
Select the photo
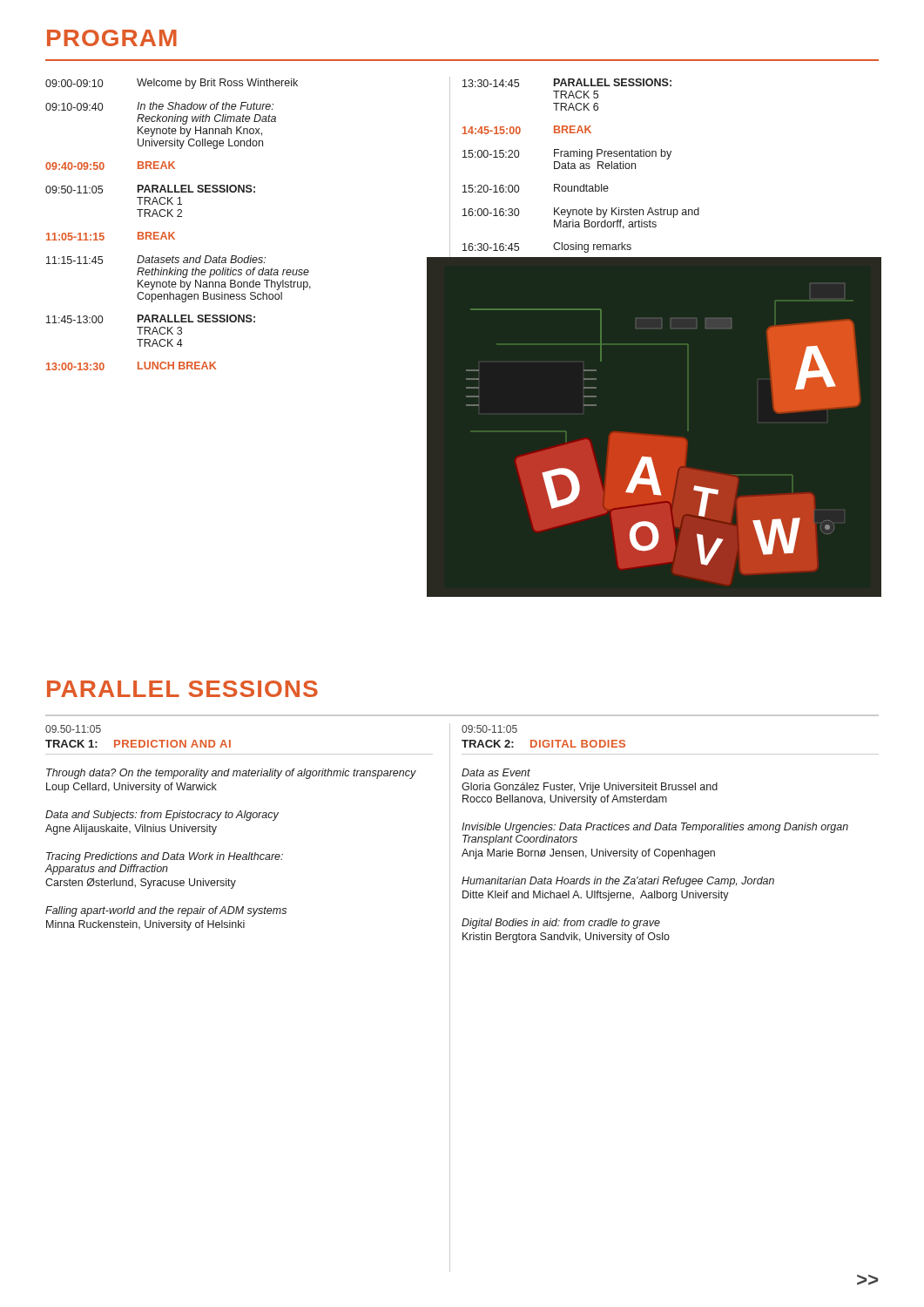(x=654, y=427)
